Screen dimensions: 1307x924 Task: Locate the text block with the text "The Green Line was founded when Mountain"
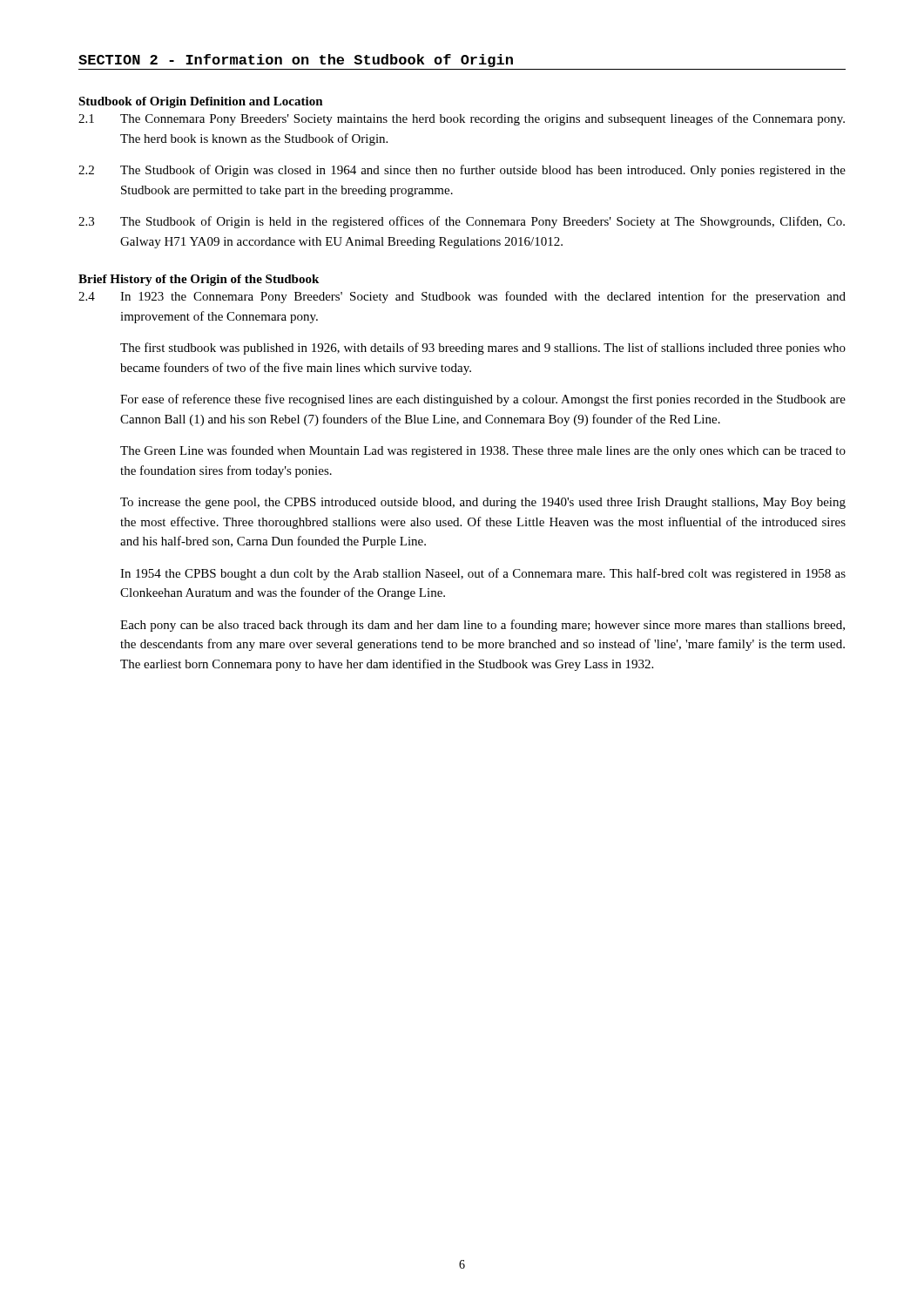483,460
